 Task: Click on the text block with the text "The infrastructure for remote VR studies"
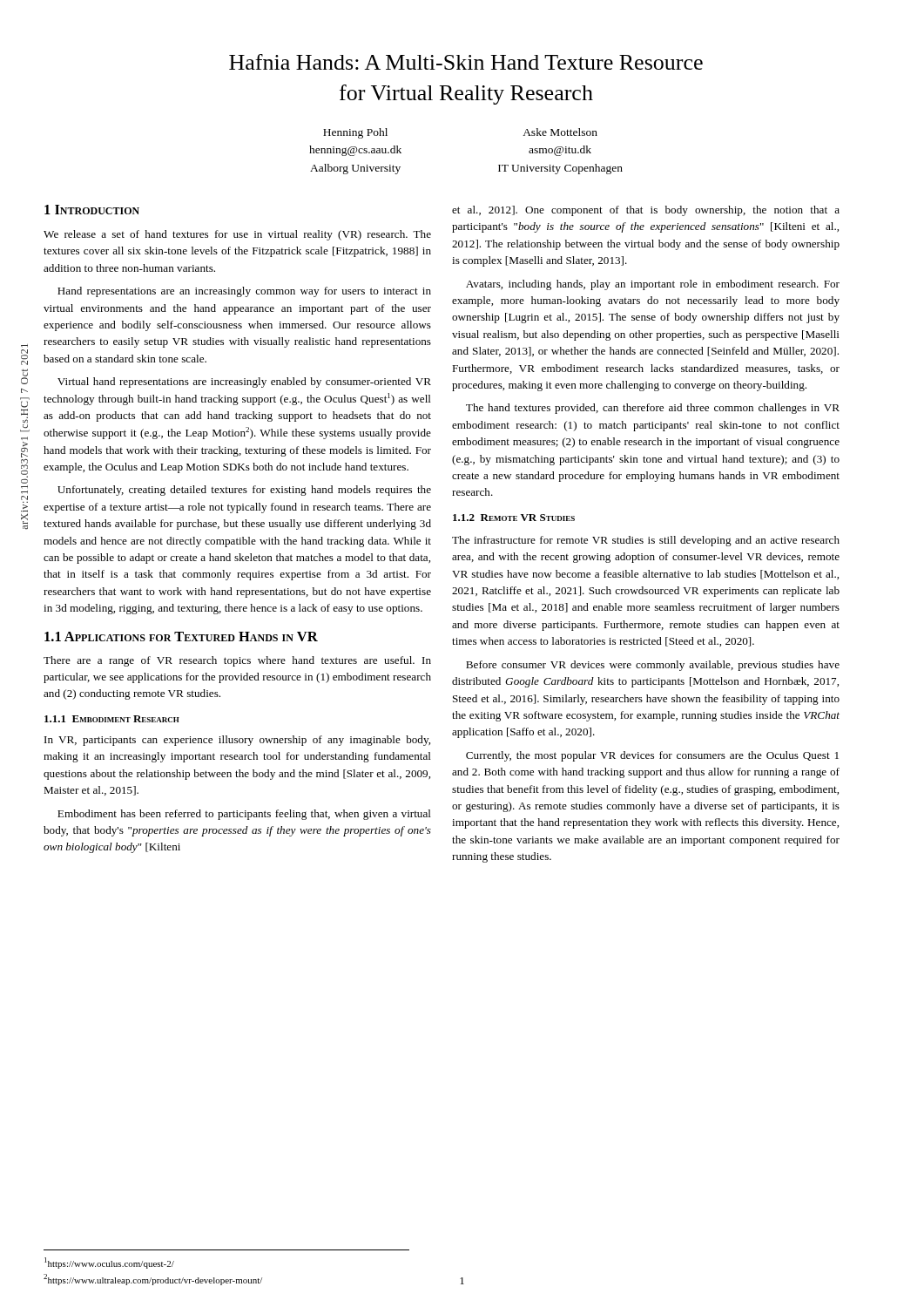[646, 591]
